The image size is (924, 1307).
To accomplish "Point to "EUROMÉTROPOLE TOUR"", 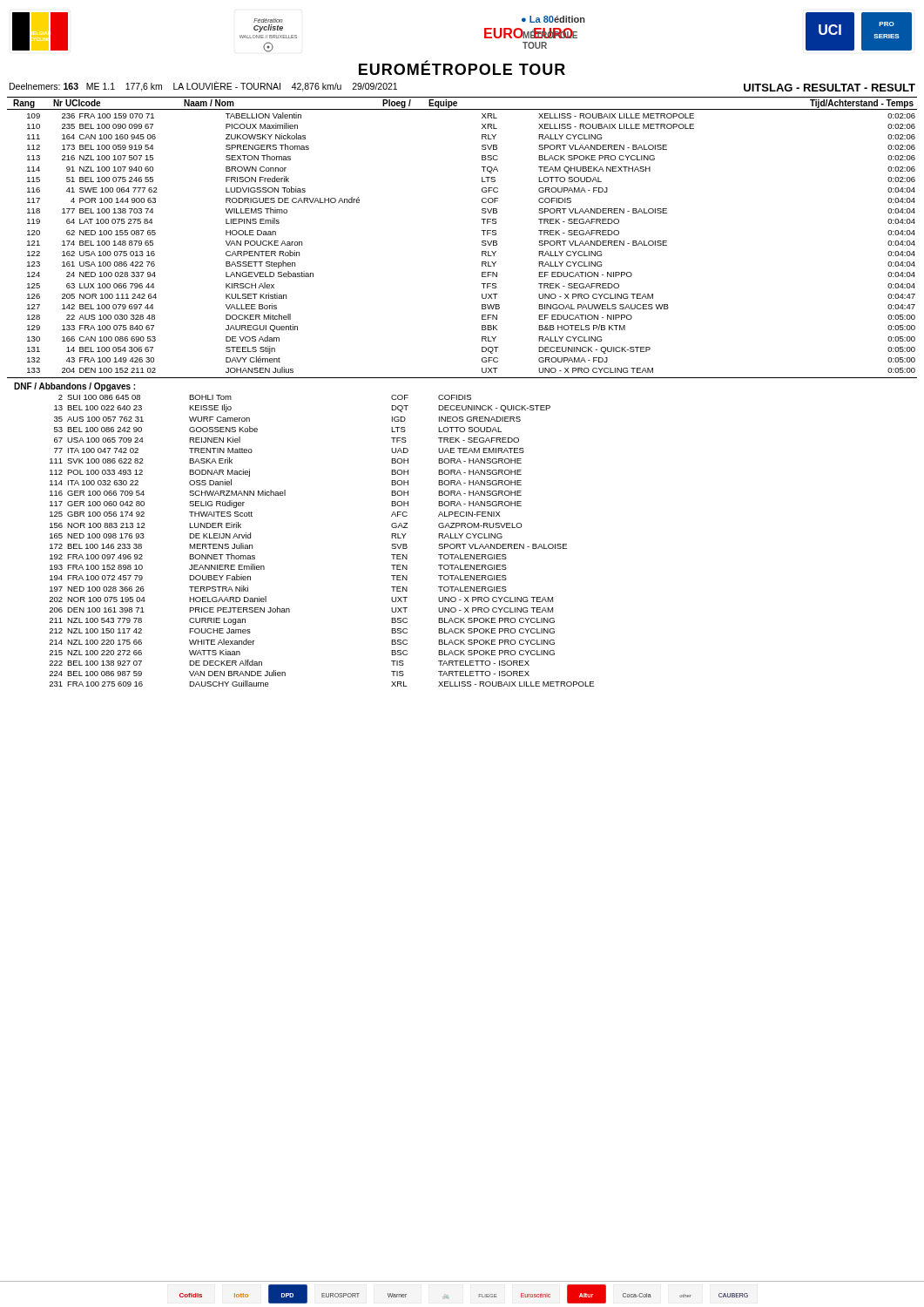I will pyautogui.click(x=462, y=70).
